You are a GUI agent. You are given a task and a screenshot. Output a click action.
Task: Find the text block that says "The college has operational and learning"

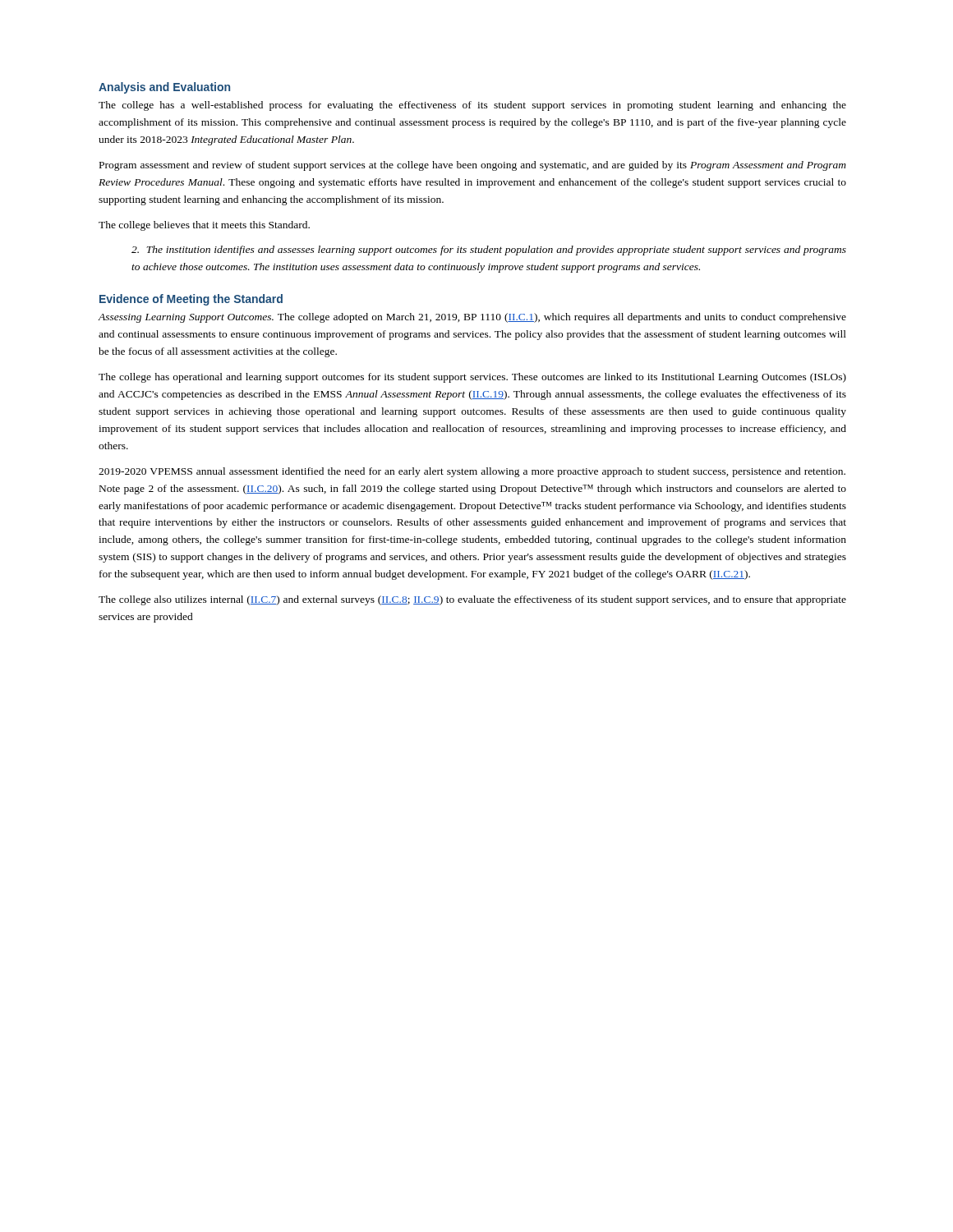coord(472,411)
